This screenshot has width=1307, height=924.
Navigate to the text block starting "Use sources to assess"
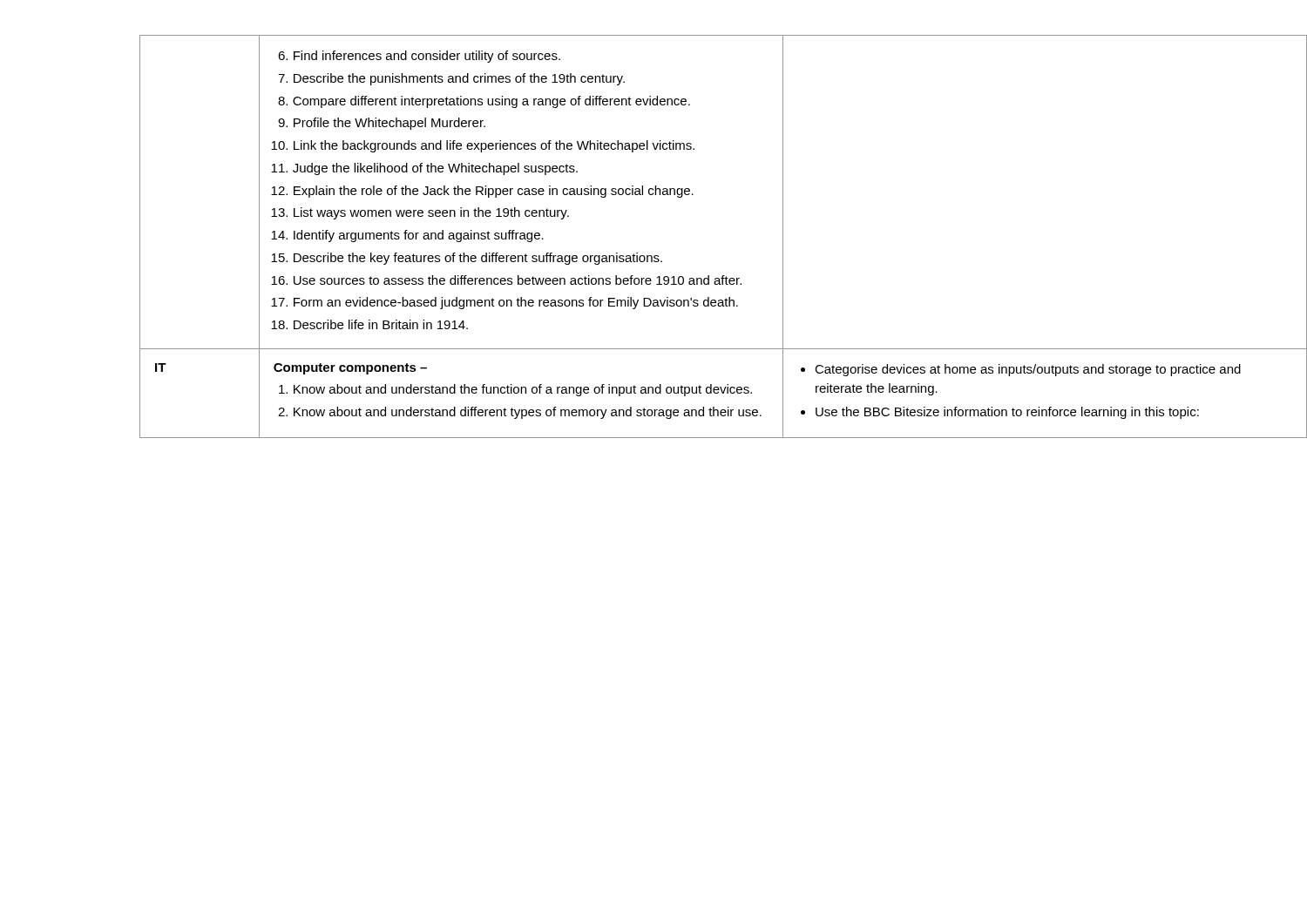[x=518, y=280]
